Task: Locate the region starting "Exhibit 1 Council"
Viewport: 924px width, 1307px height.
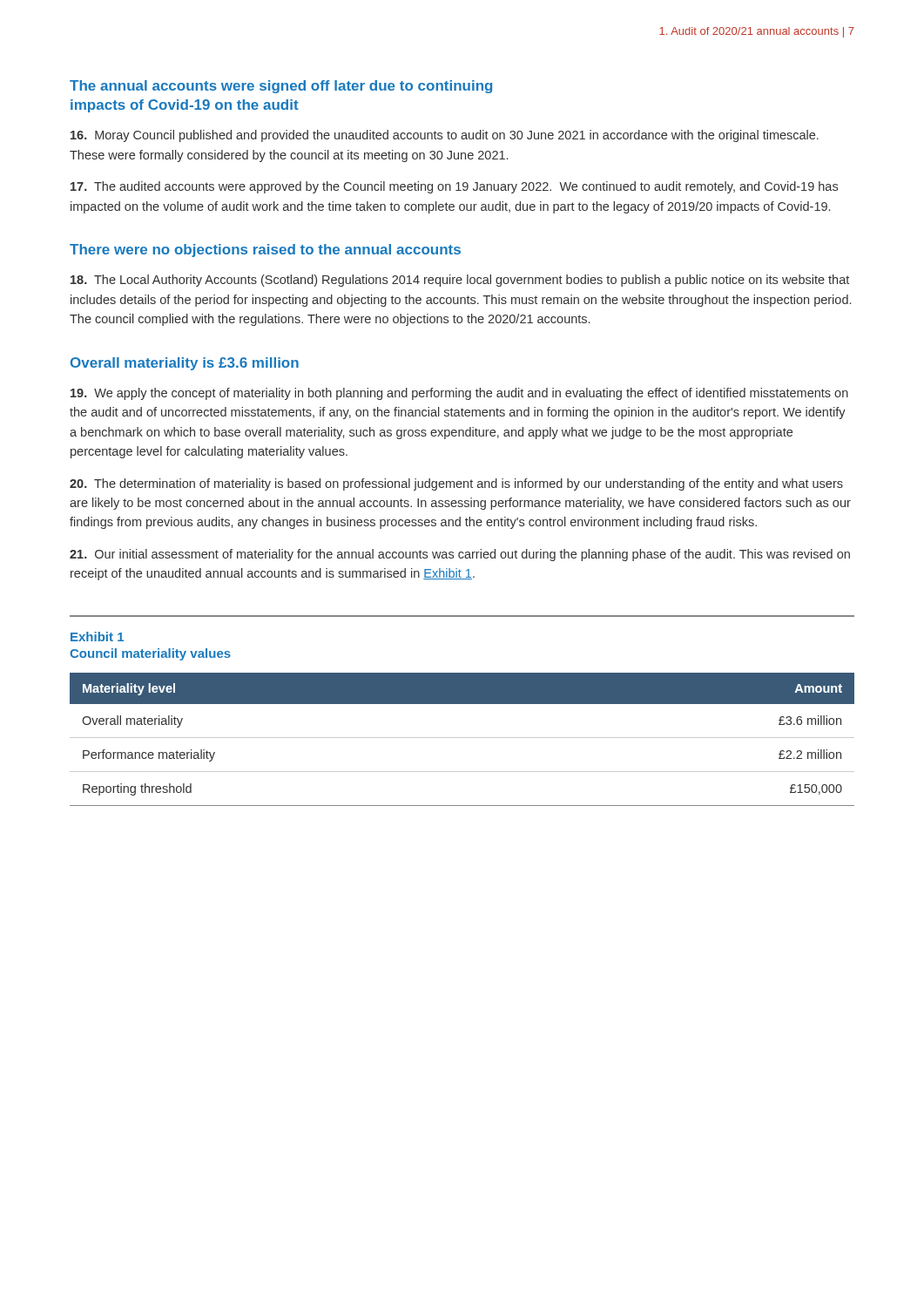Action: [150, 645]
